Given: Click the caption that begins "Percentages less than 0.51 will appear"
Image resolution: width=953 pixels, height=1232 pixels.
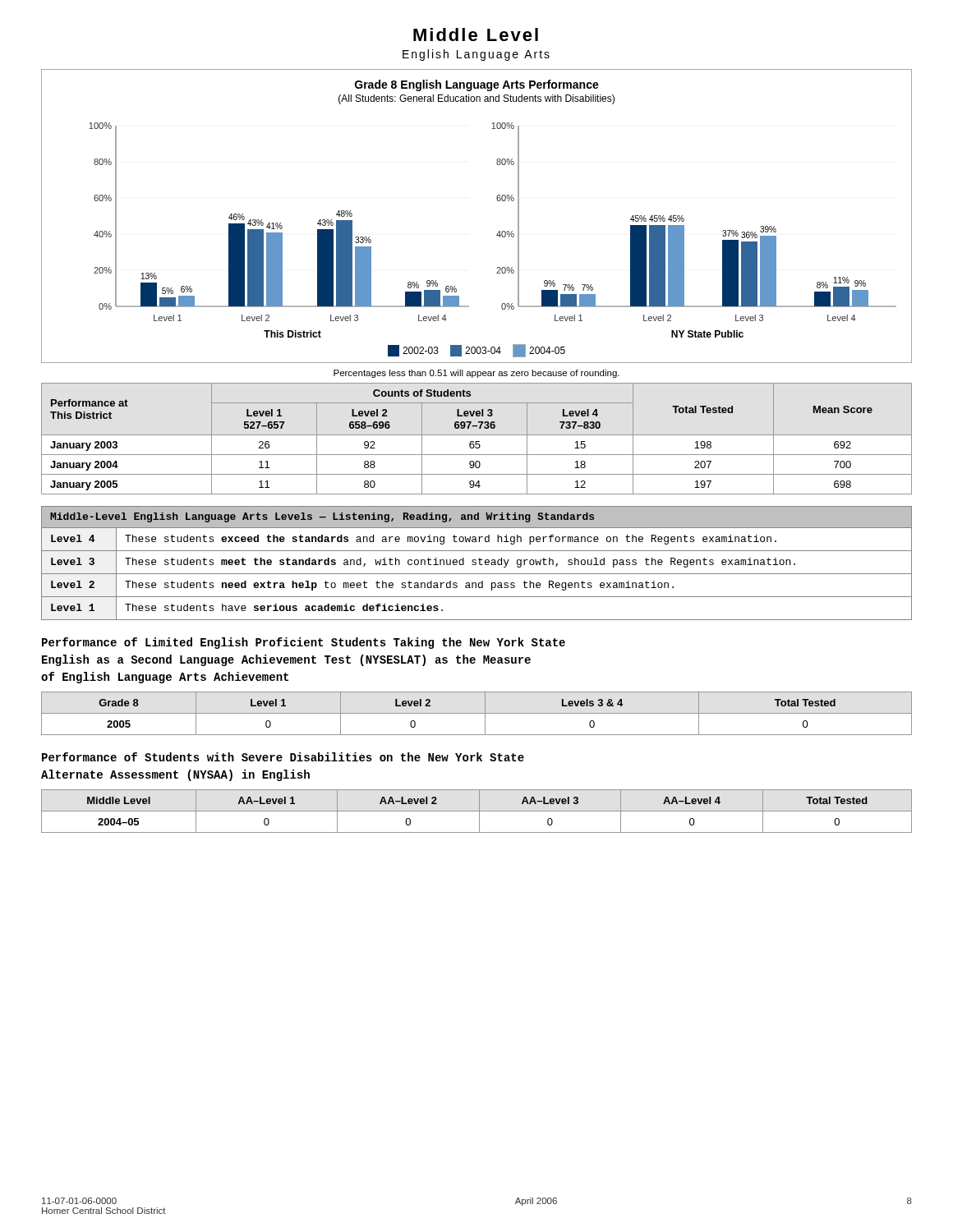Looking at the screenshot, I should [476, 373].
